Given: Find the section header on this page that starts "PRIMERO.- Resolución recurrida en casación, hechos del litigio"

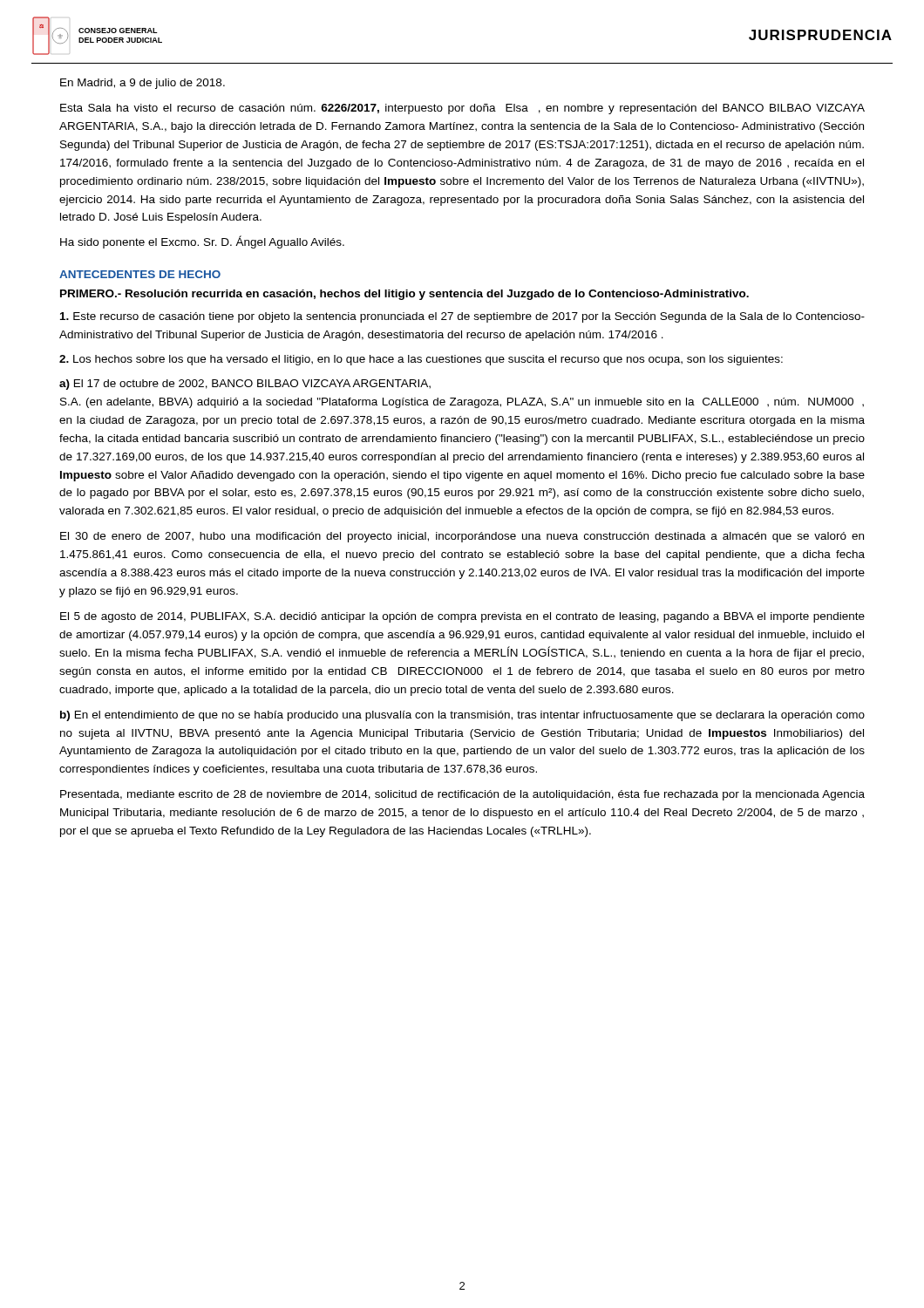Looking at the screenshot, I should click(404, 294).
